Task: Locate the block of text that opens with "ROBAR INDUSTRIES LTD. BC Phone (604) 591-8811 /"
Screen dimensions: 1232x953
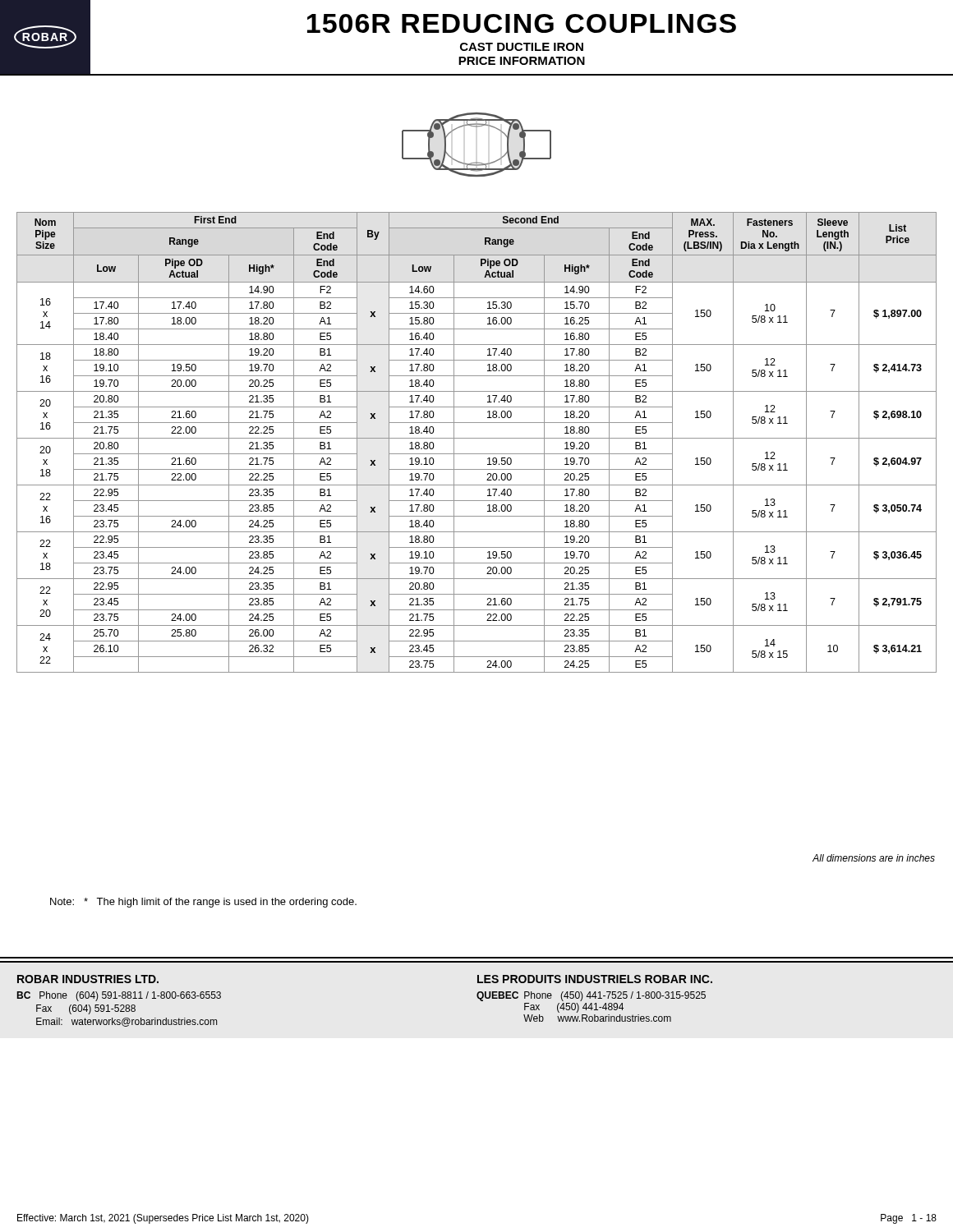Action: (205, 1000)
